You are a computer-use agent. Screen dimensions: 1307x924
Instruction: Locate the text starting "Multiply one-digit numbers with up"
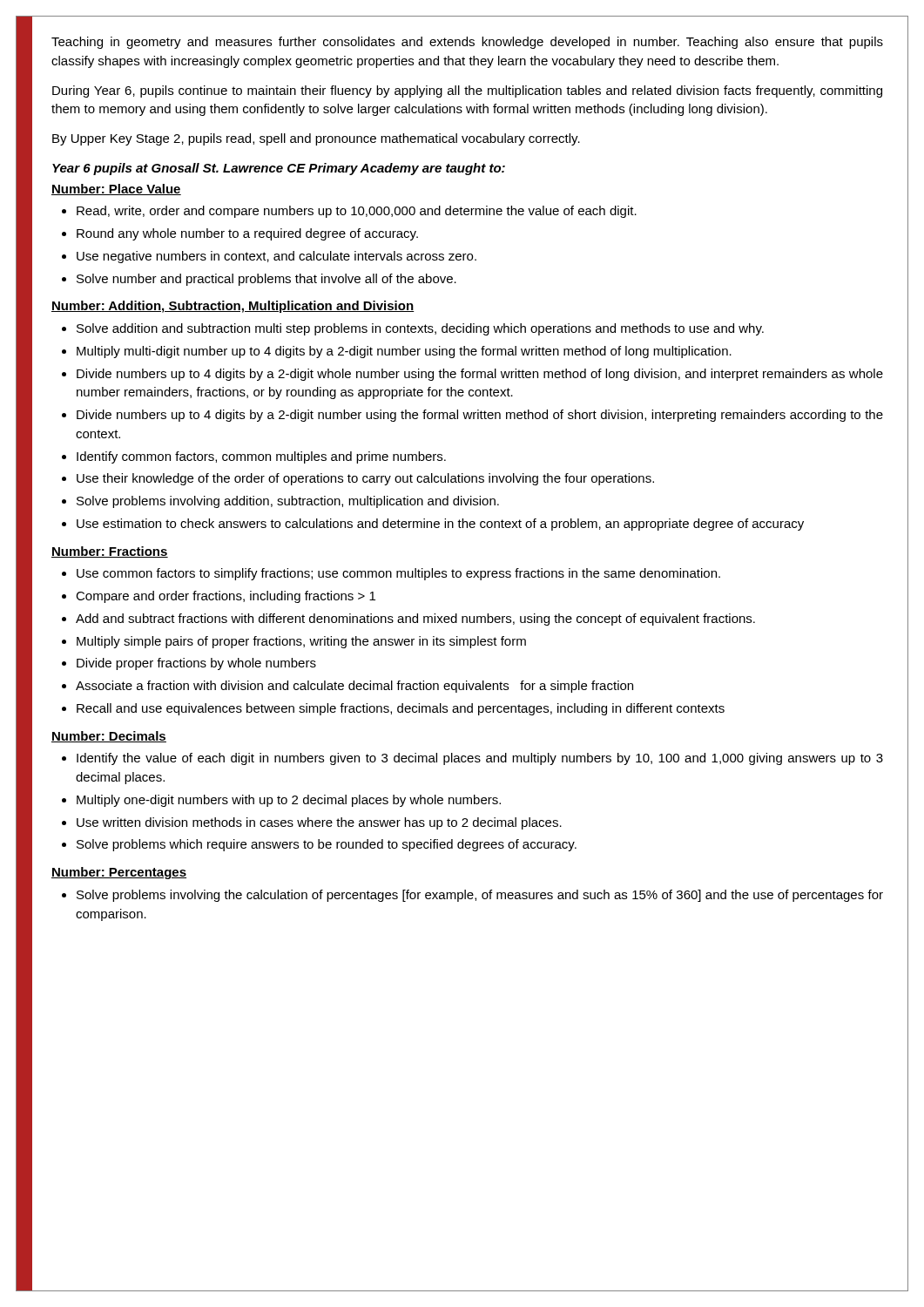point(289,799)
